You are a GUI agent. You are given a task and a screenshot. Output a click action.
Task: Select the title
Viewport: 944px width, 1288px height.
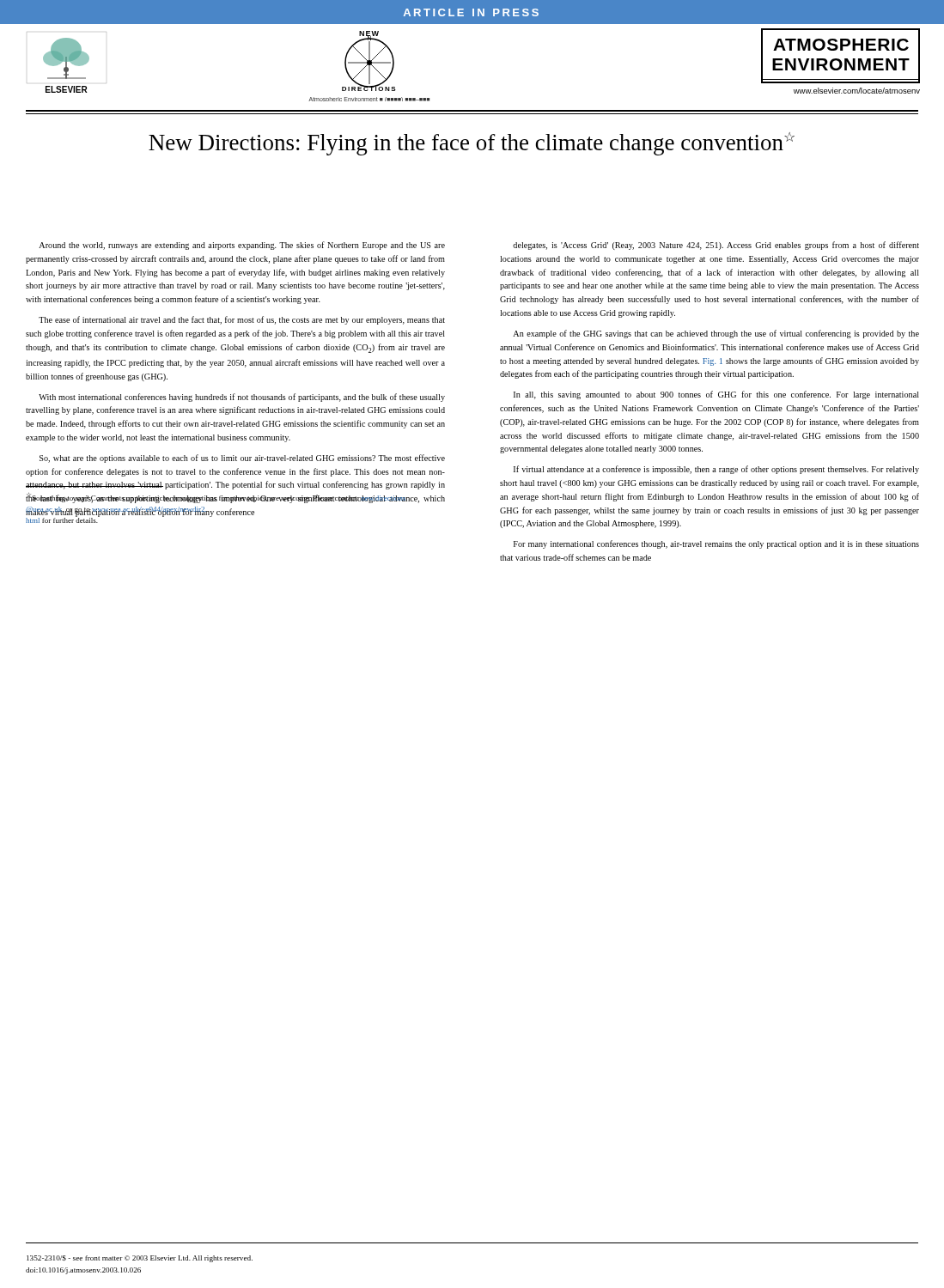click(x=472, y=143)
